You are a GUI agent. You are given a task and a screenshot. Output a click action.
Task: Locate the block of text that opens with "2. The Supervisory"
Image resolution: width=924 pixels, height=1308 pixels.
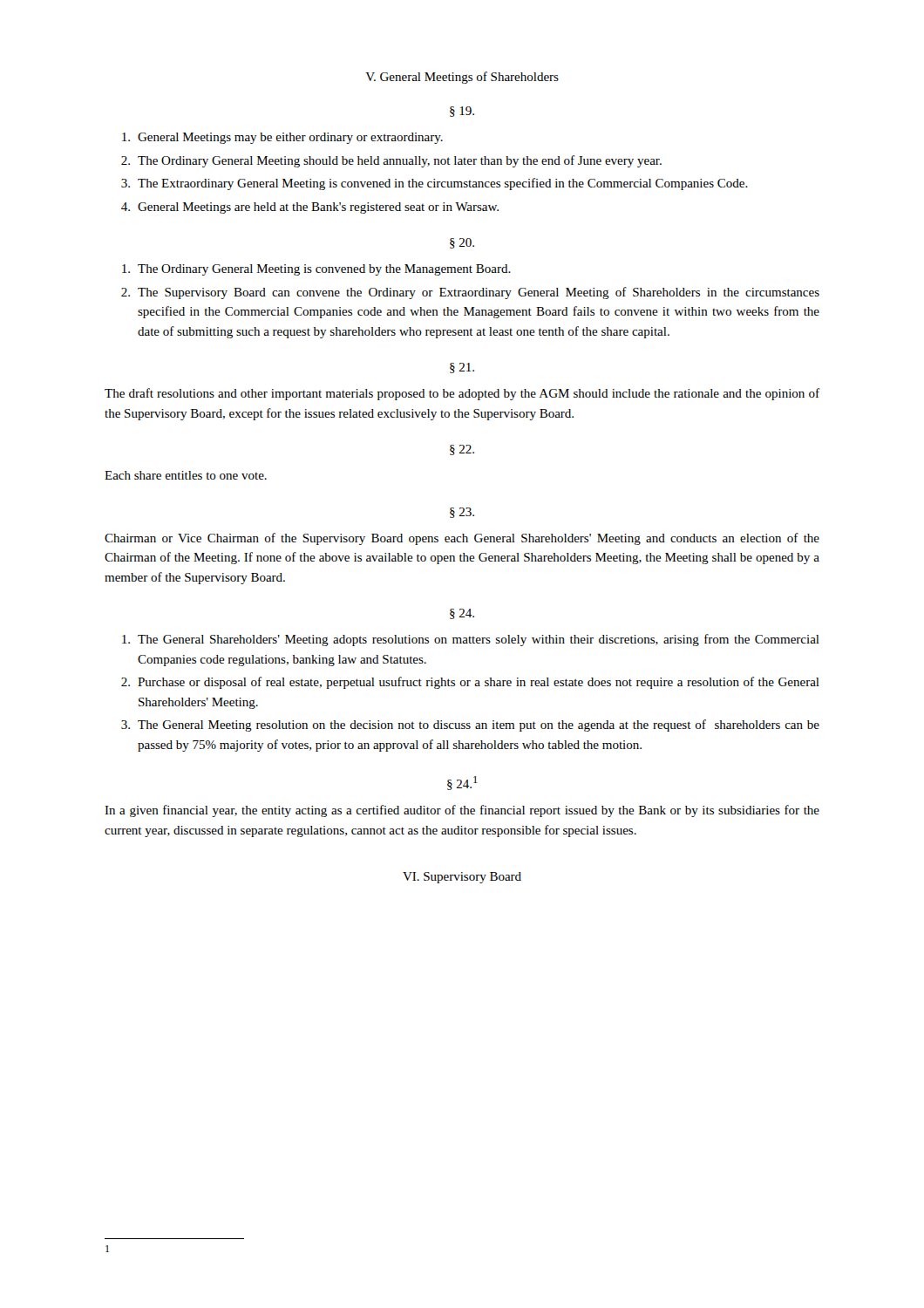pyautogui.click(x=462, y=312)
